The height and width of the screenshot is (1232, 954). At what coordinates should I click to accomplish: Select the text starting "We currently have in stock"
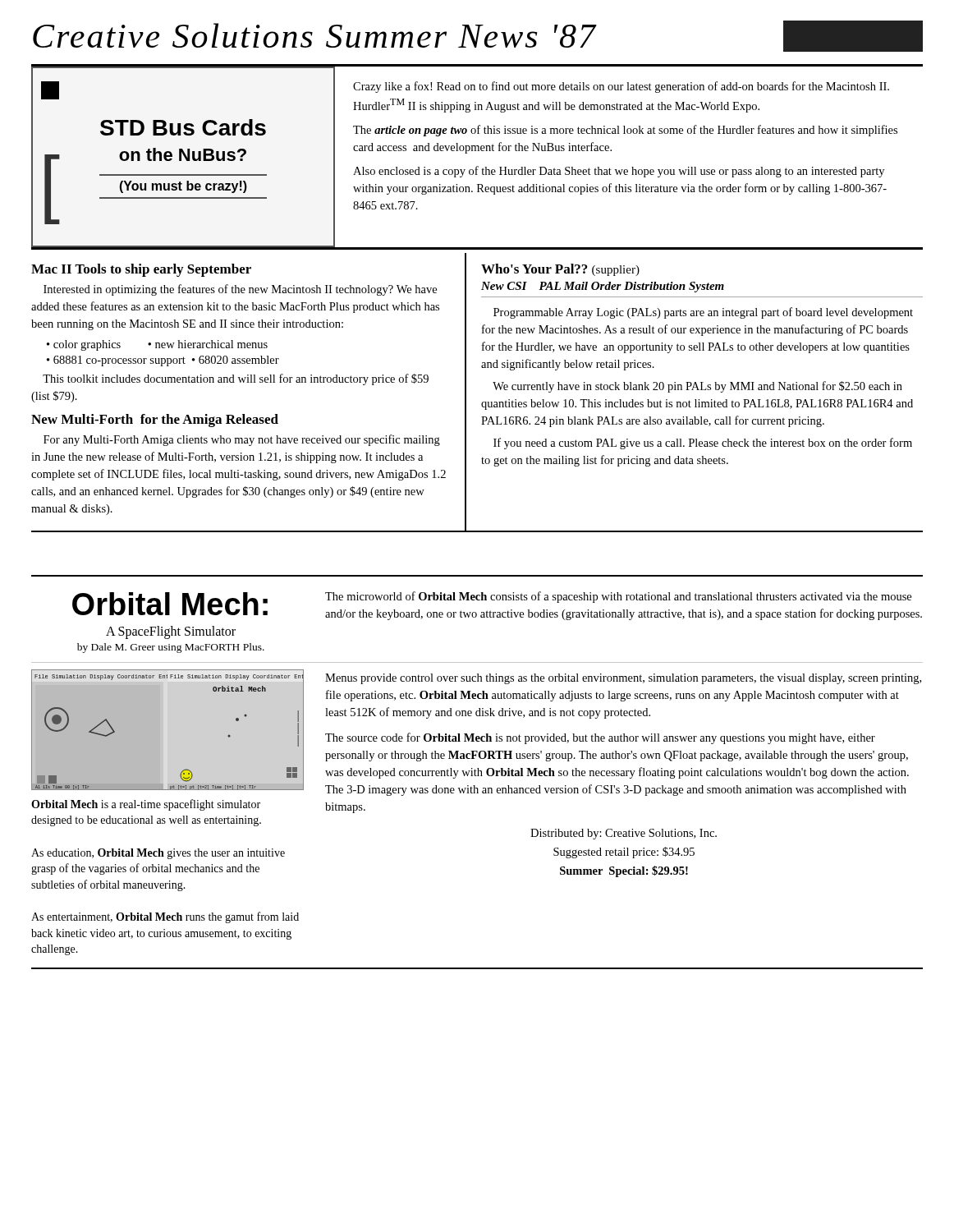[697, 403]
